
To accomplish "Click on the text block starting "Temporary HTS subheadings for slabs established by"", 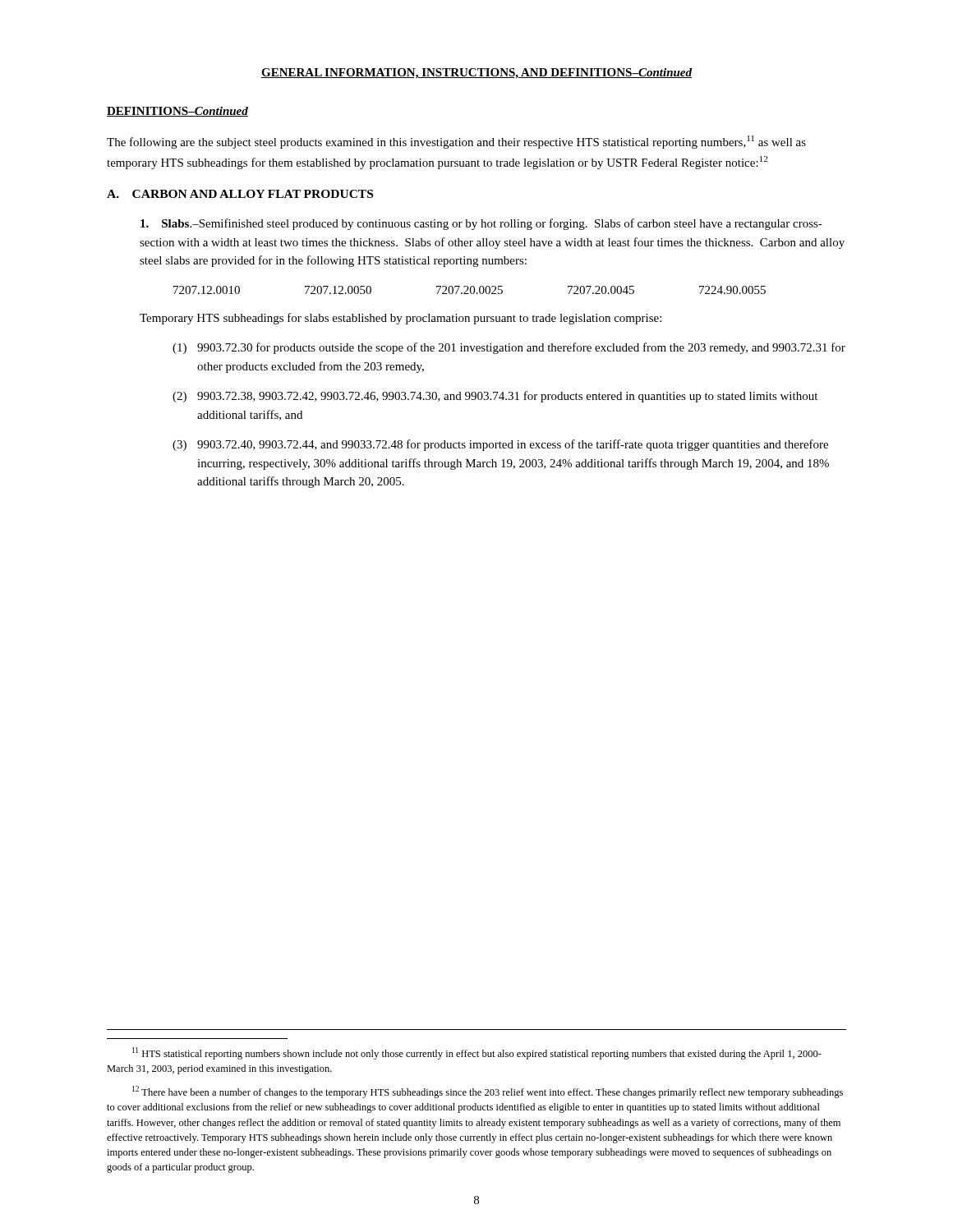I will coord(401,317).
